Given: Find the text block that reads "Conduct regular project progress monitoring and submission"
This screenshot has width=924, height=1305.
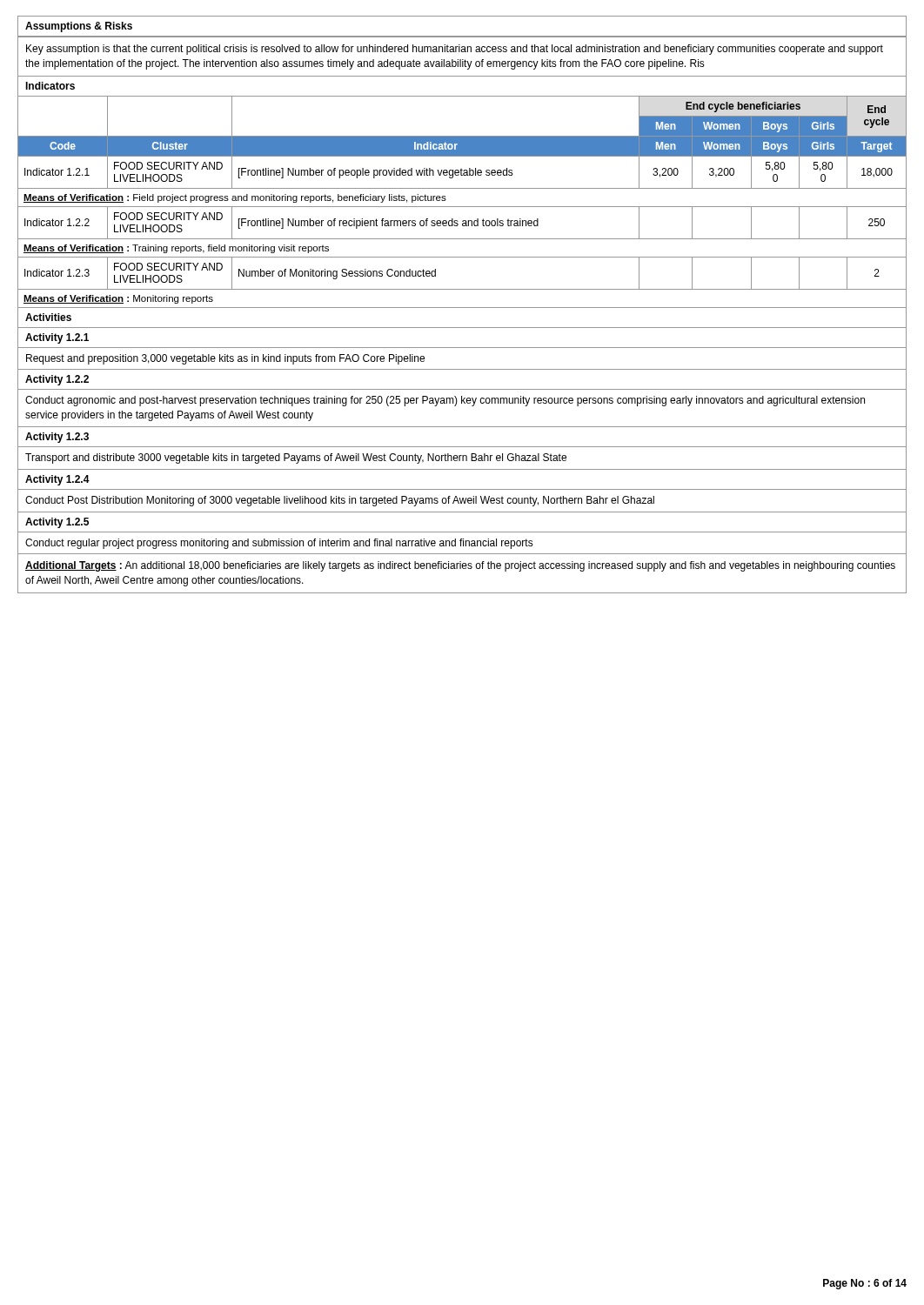Looking at the screenshot, I should [x=279, y=543].
